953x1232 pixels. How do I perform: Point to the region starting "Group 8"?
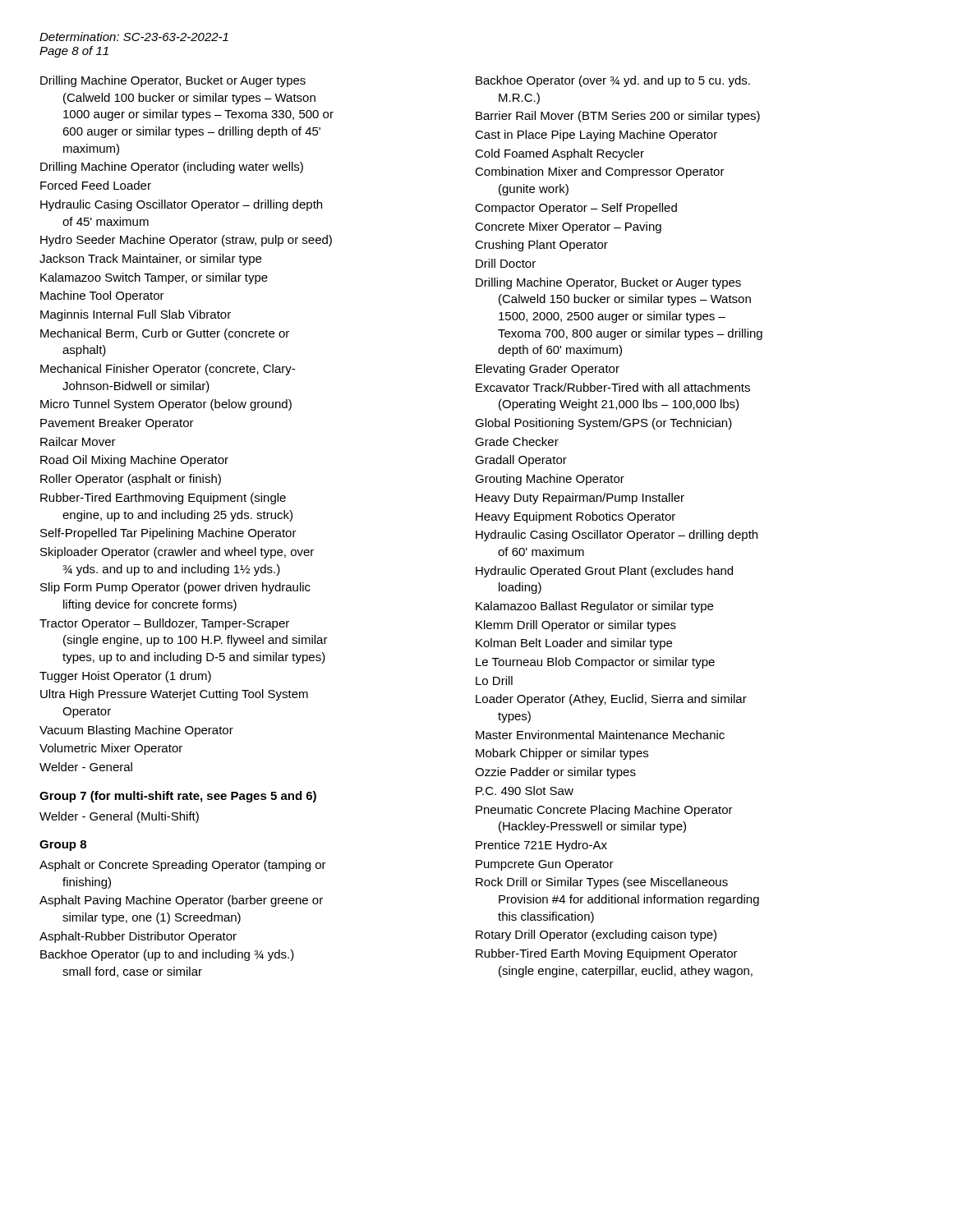coord(63,844)
